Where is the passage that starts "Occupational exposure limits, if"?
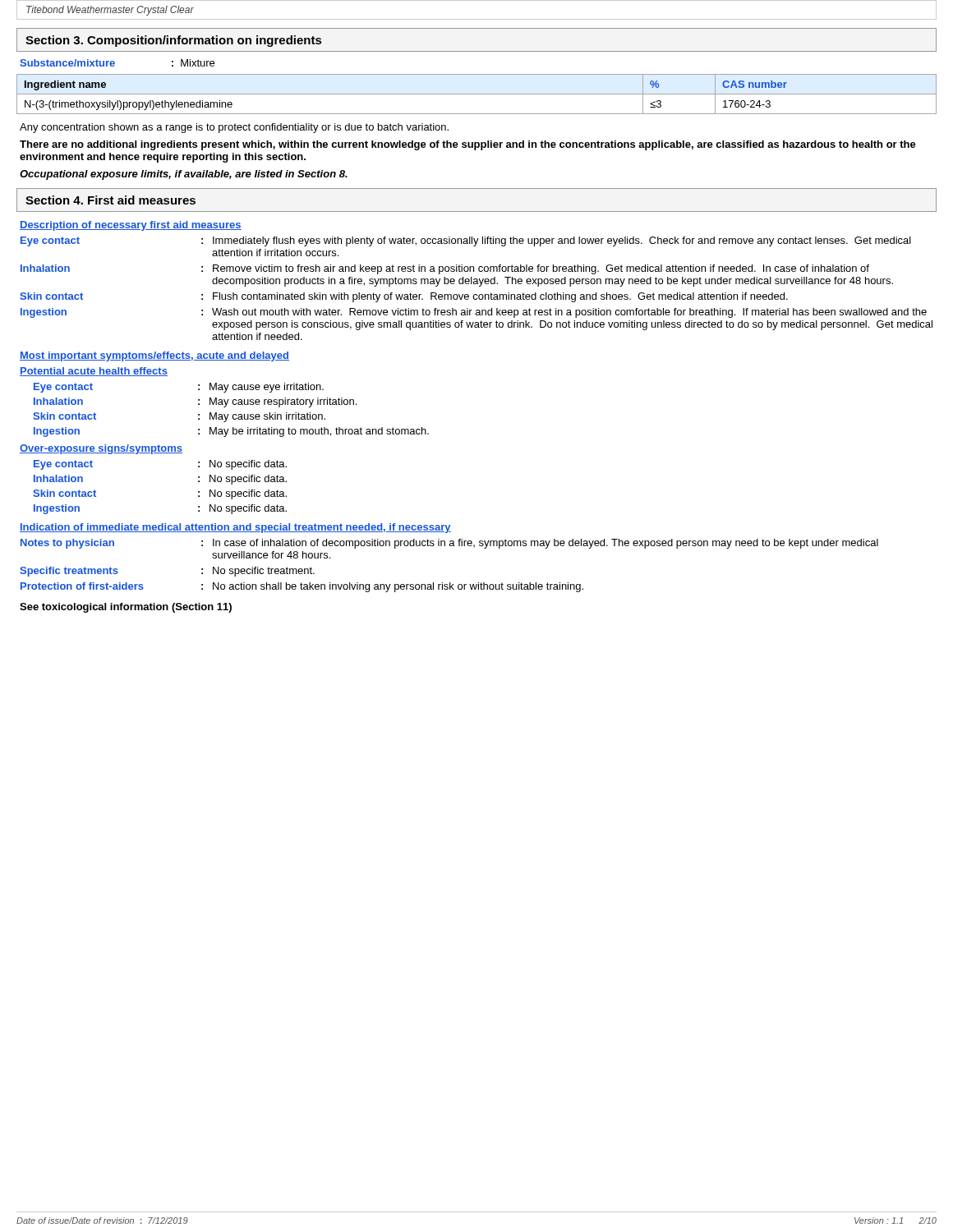953x1232 pixels. [184, 174]
